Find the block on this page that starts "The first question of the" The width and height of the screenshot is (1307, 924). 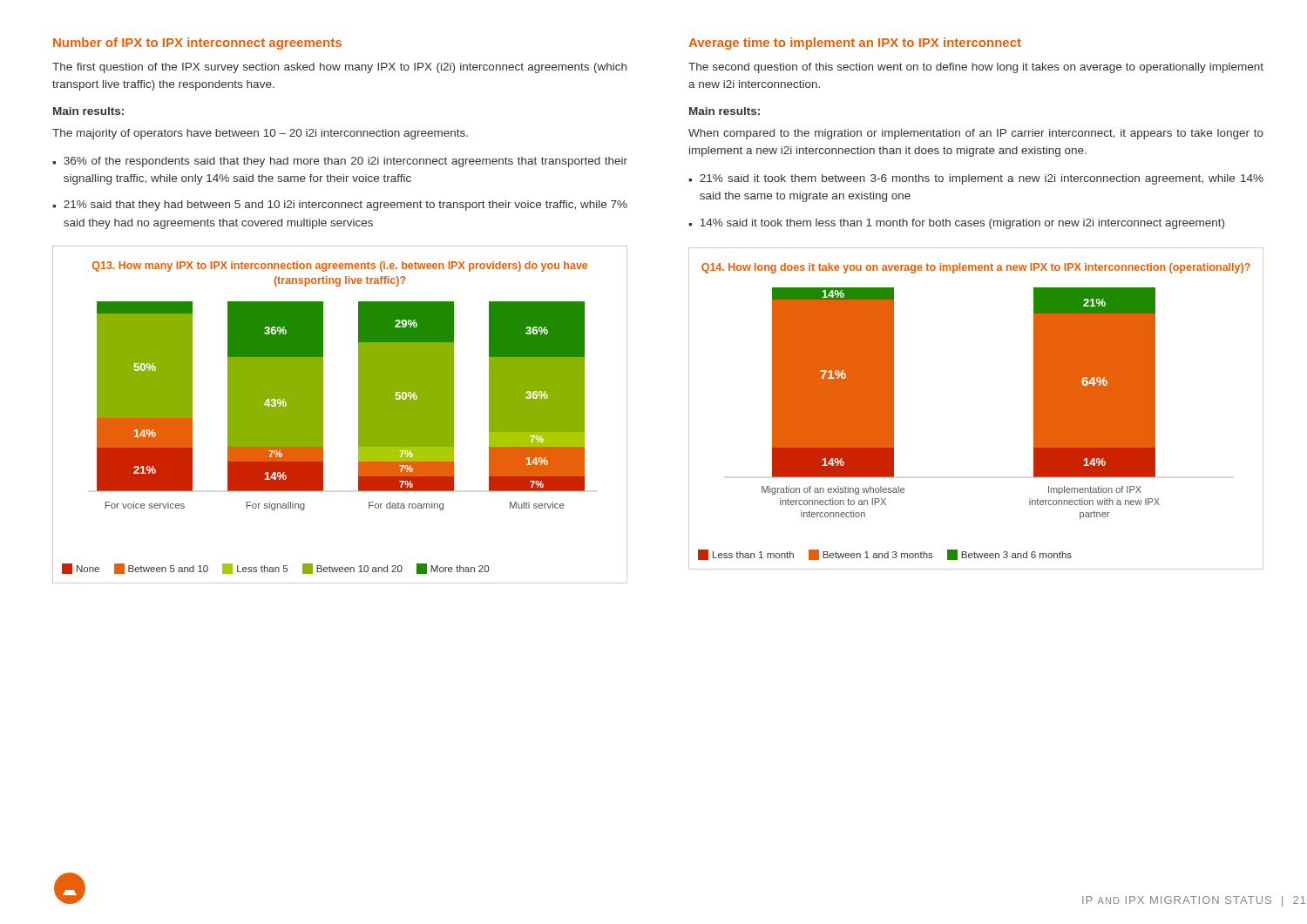tap(340, 75)
